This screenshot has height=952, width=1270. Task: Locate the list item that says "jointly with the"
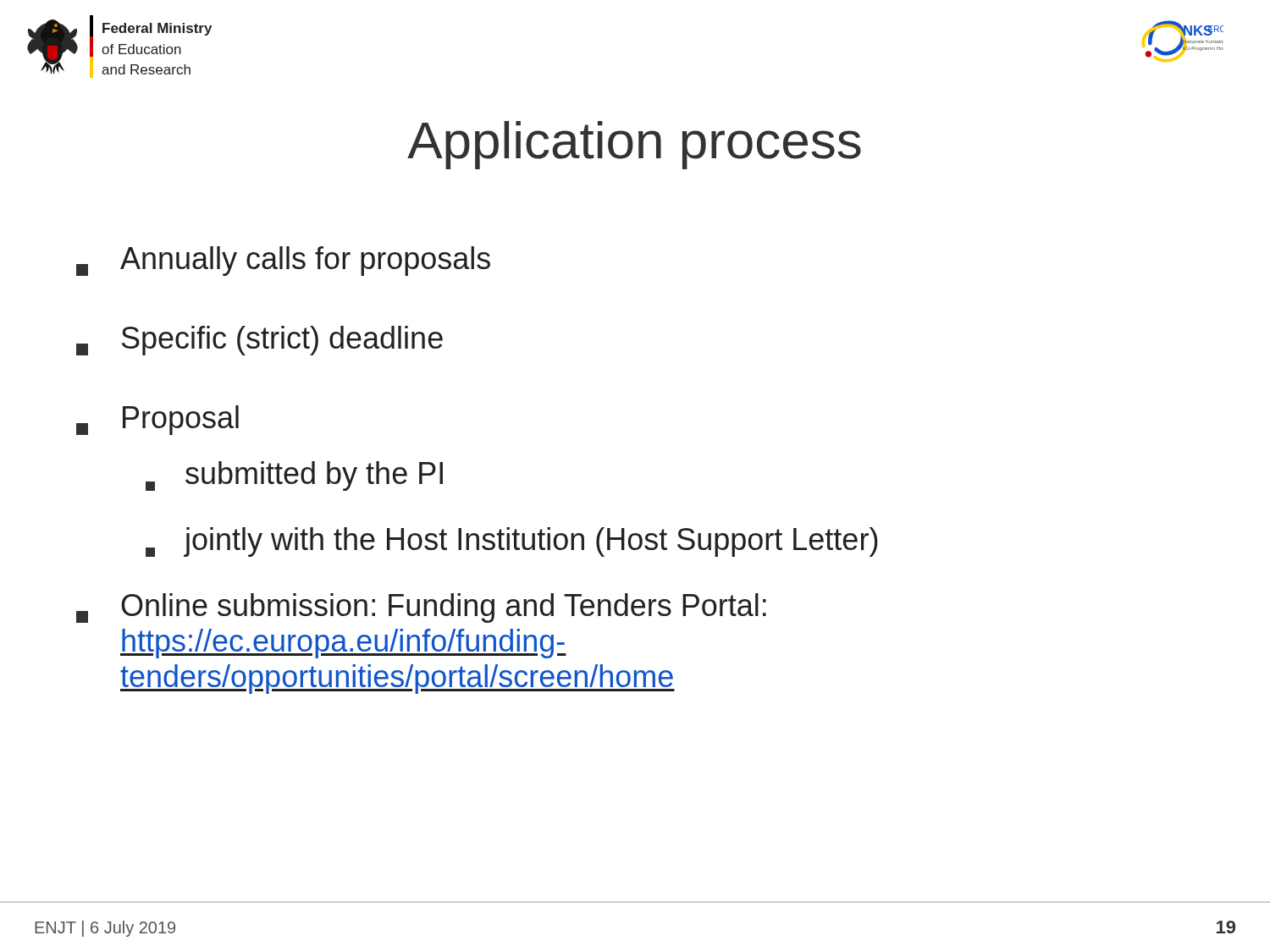pyautogui.click(x=512, y=543)
